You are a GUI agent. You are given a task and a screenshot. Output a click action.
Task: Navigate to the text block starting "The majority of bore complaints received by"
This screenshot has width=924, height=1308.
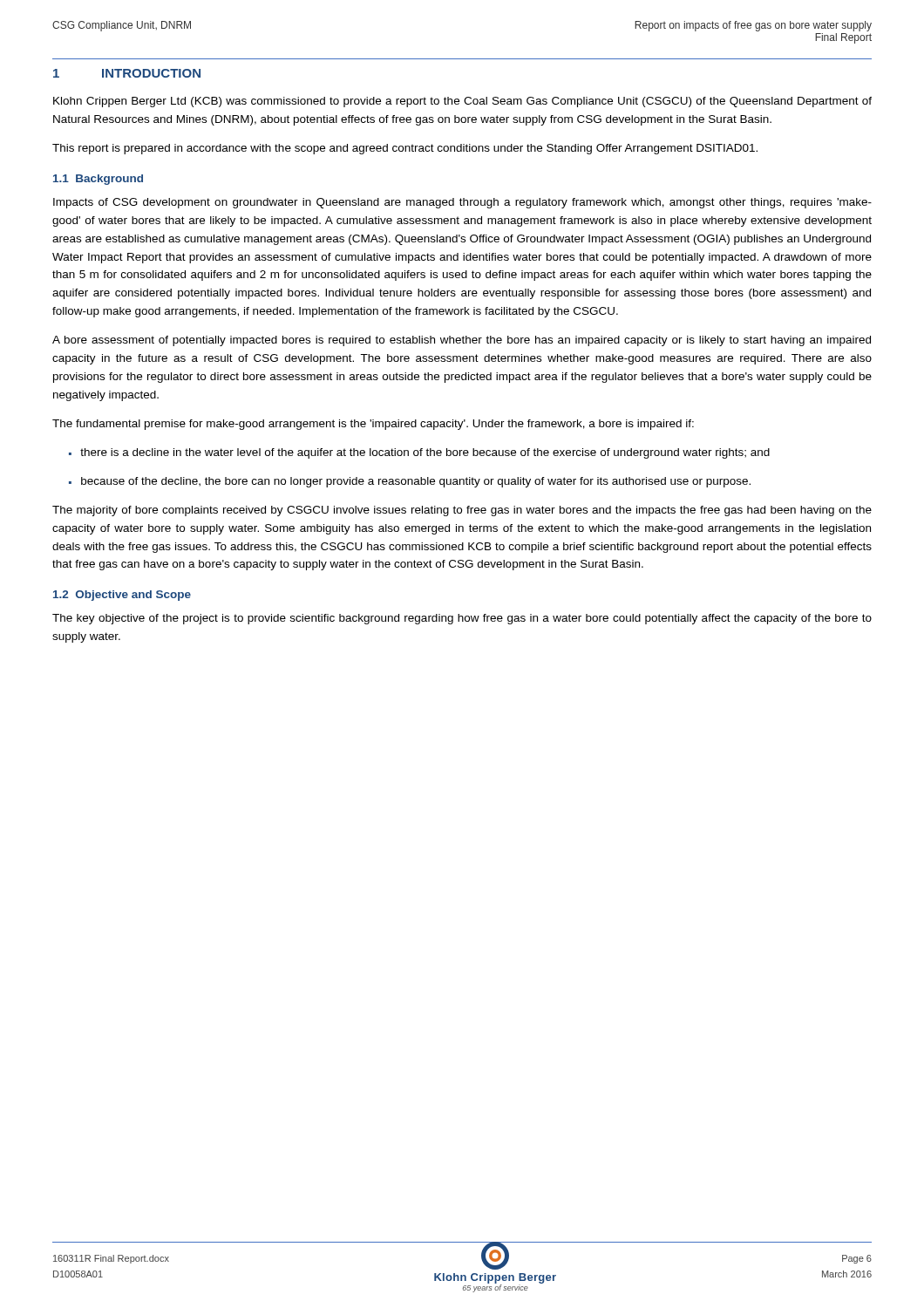(462, 538)
